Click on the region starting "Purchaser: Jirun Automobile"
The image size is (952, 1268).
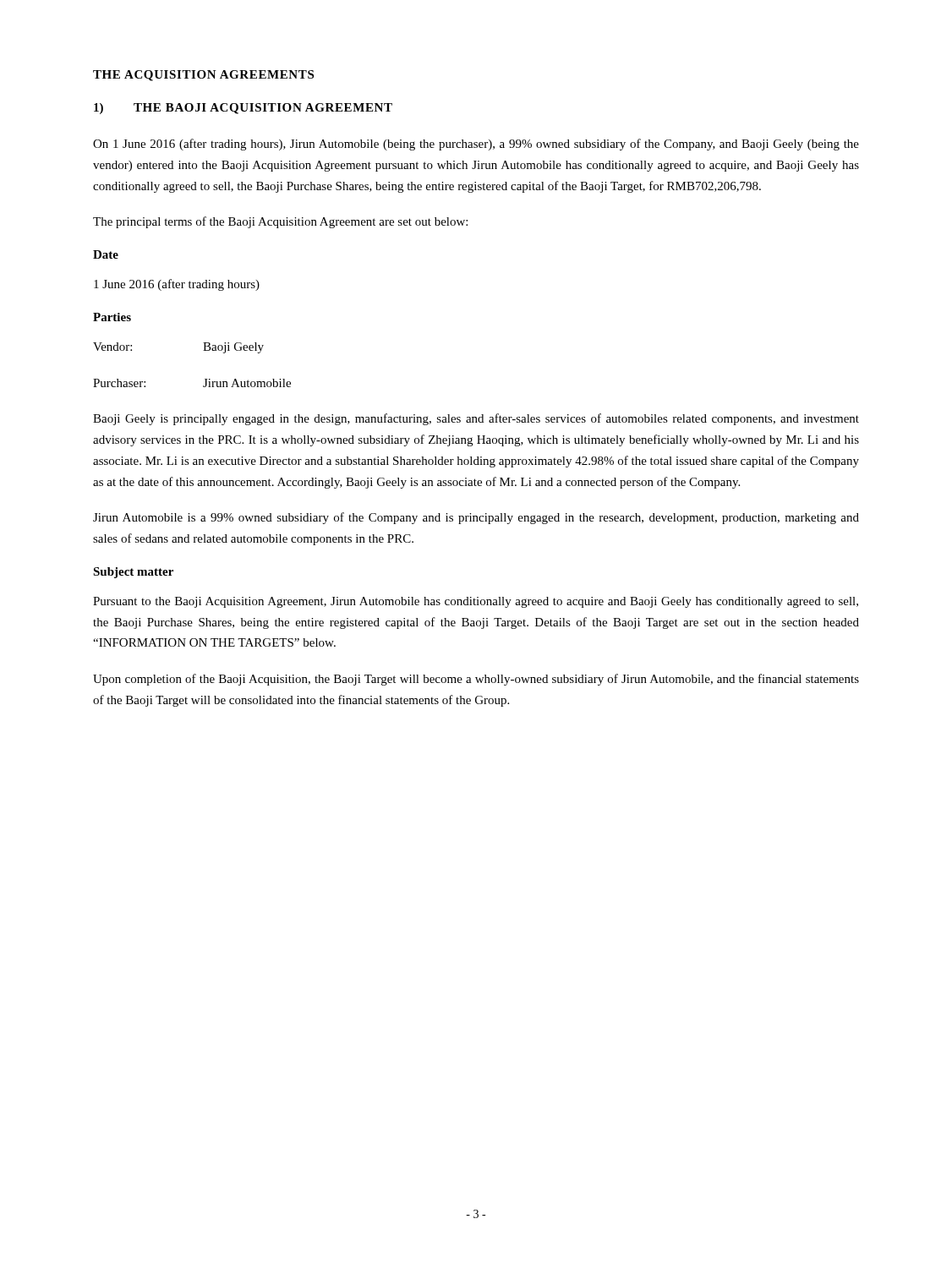[x=192, y=383]
